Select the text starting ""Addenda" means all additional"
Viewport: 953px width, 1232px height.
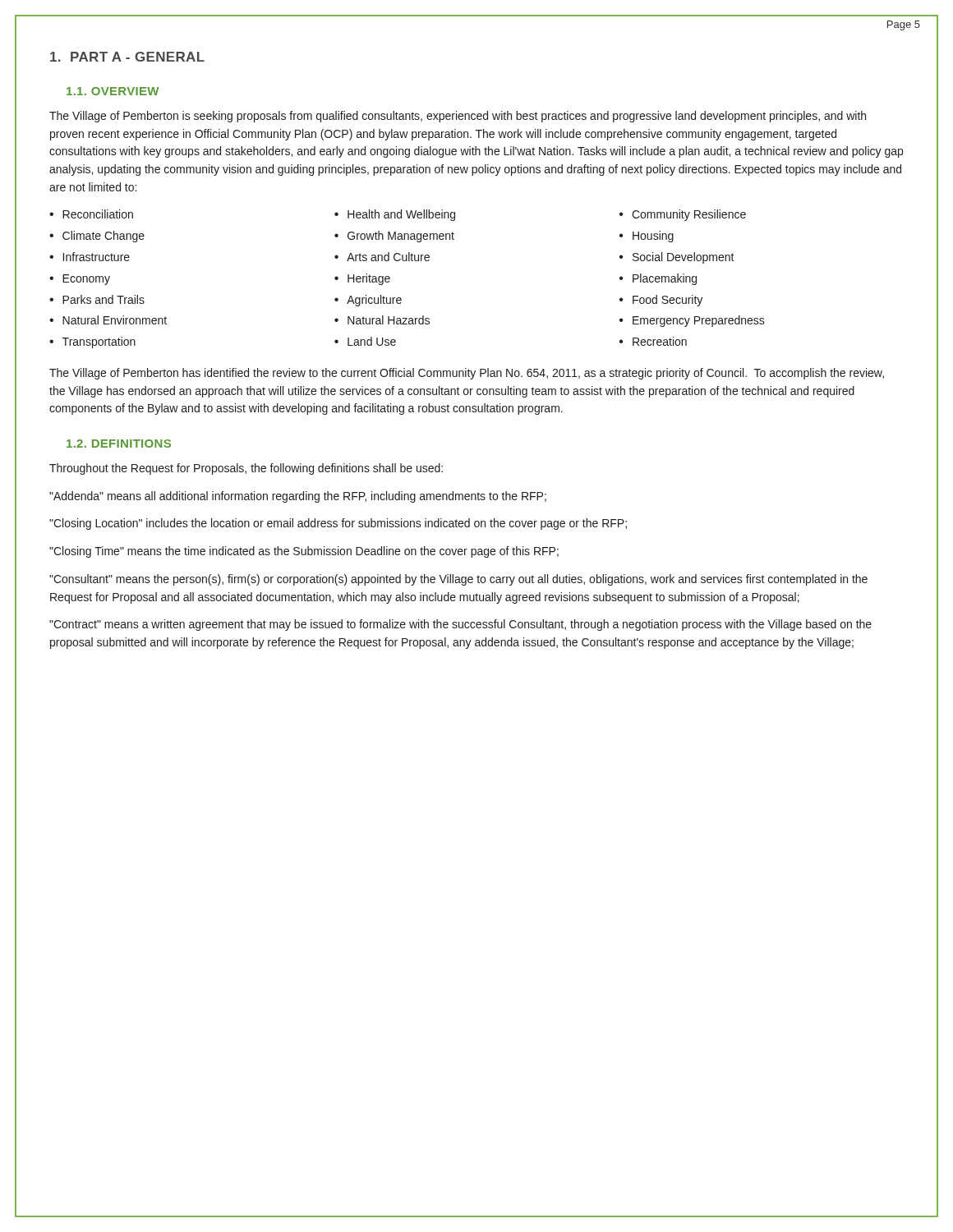(298, 496)
